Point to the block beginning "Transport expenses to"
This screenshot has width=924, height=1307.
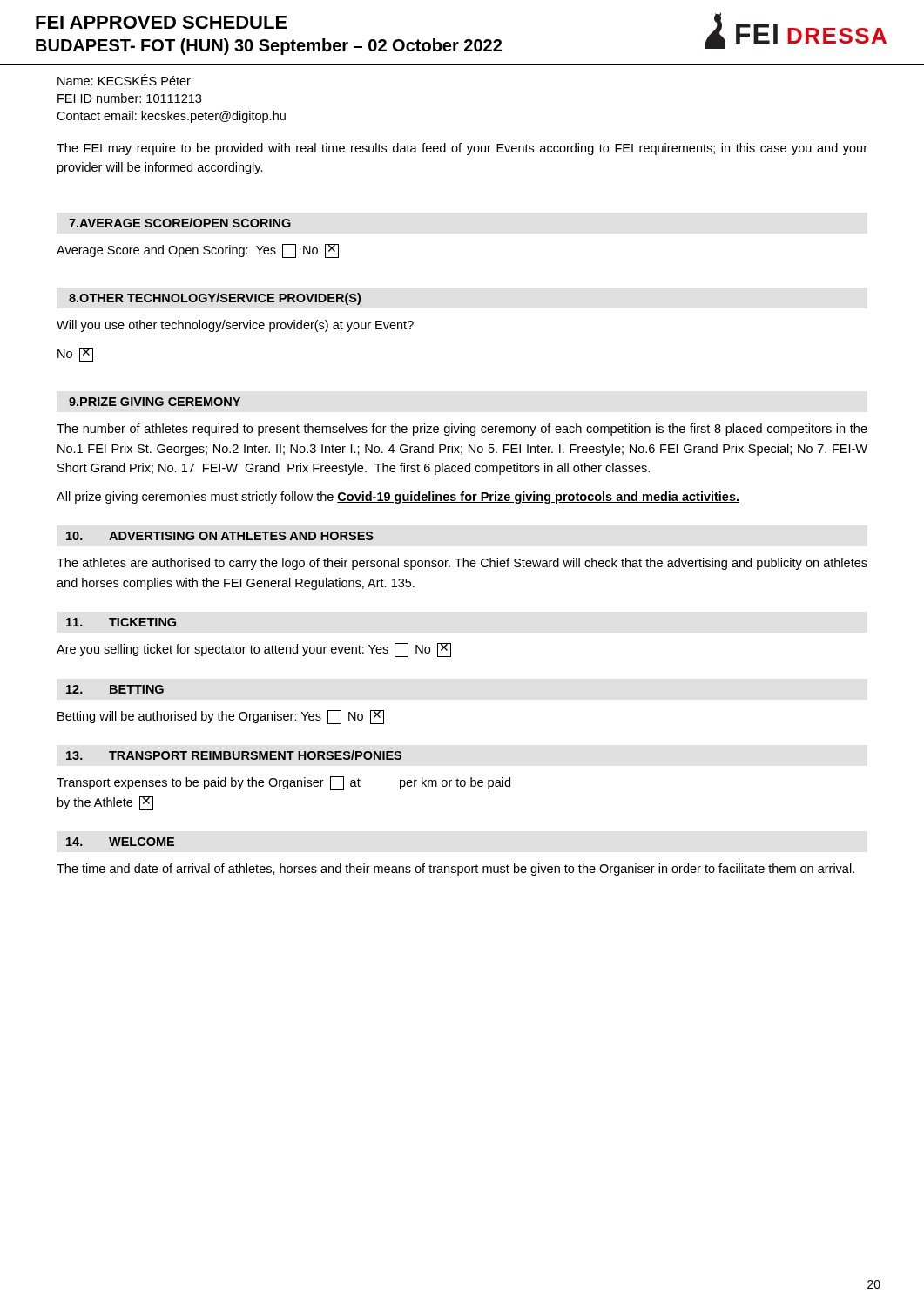(x=284, y=793)
